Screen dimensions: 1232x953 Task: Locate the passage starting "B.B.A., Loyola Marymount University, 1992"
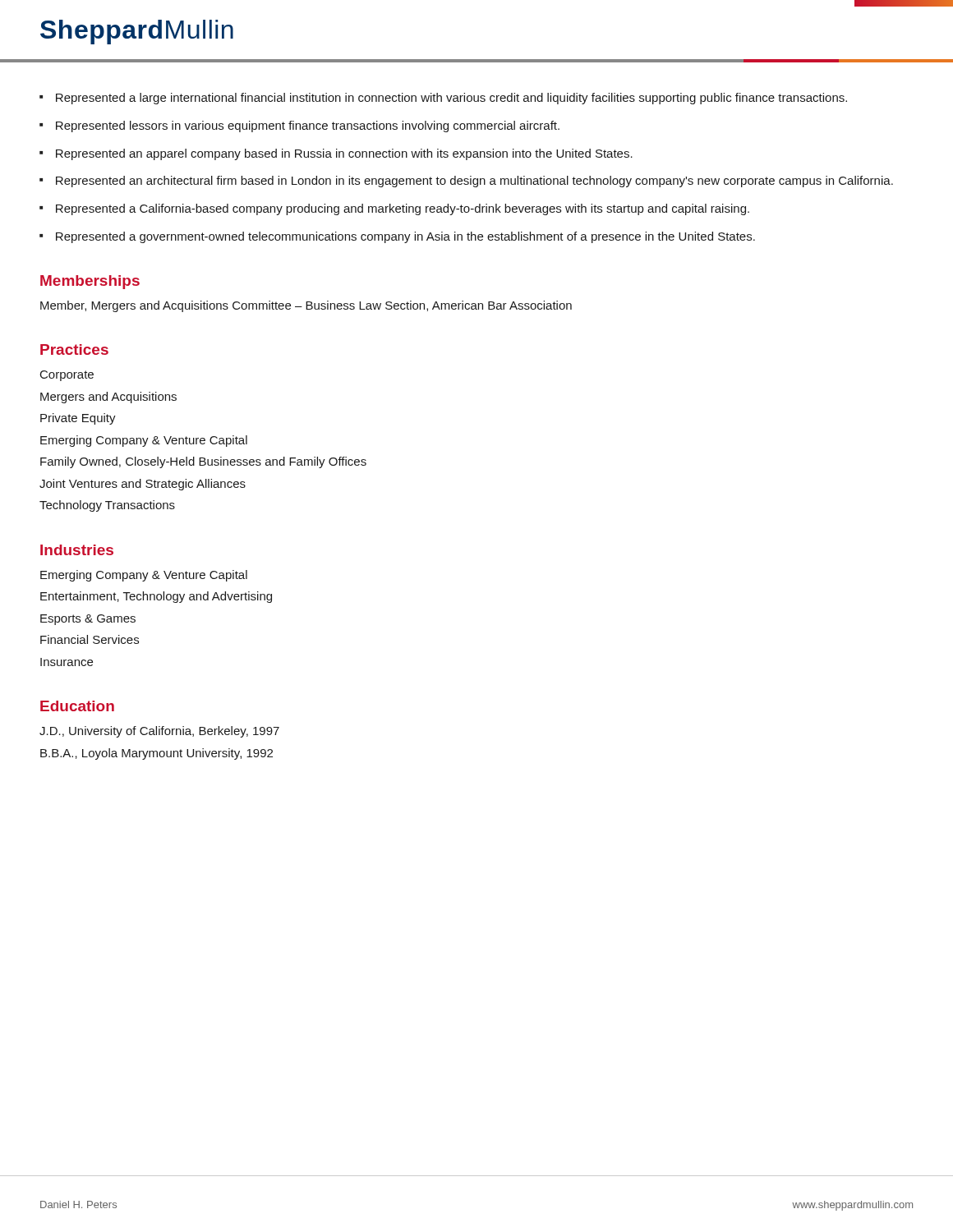click(x=156, y=752)
